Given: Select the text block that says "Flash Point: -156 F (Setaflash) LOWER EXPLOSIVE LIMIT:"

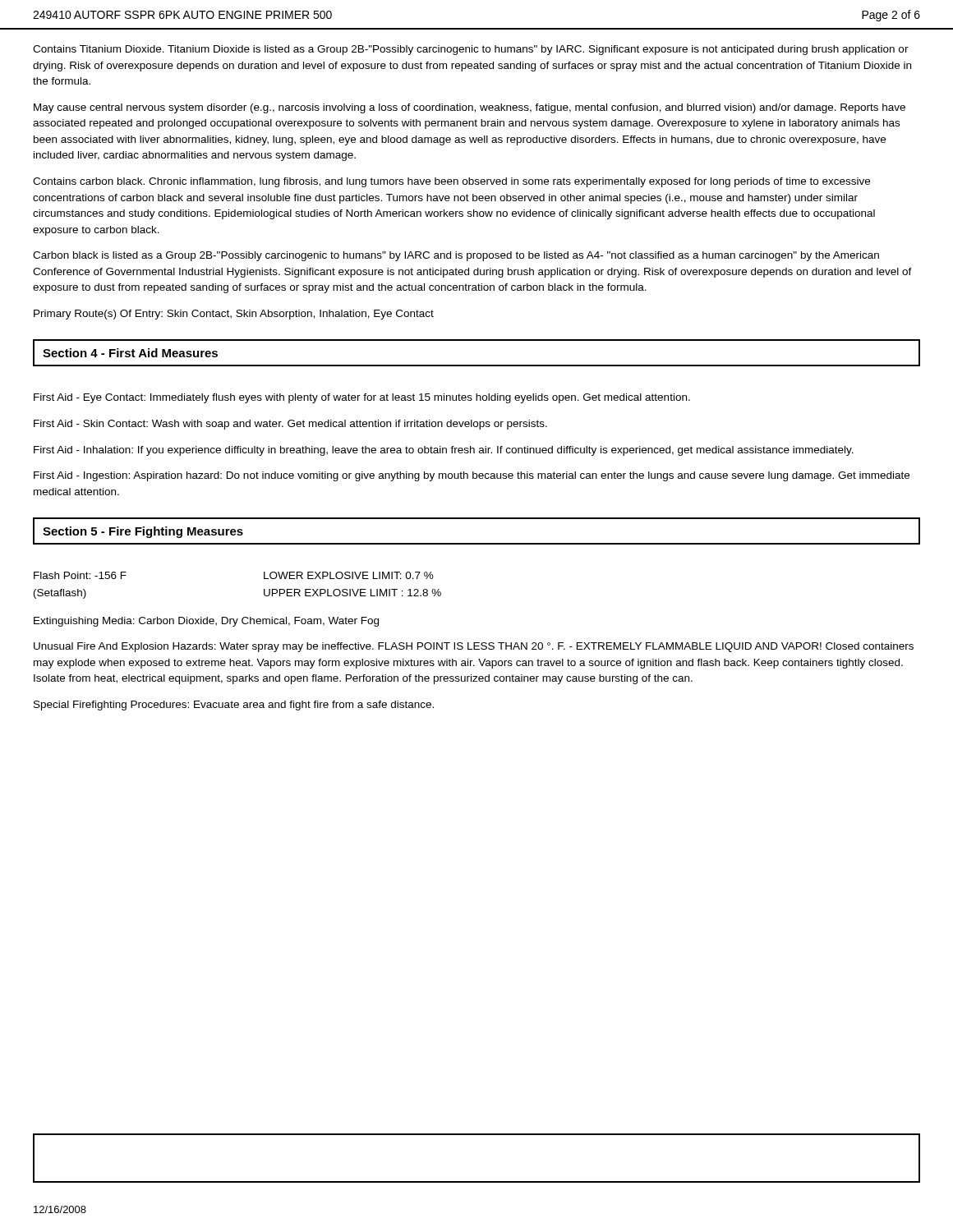Looking at the screenshot, I should 78,575.
